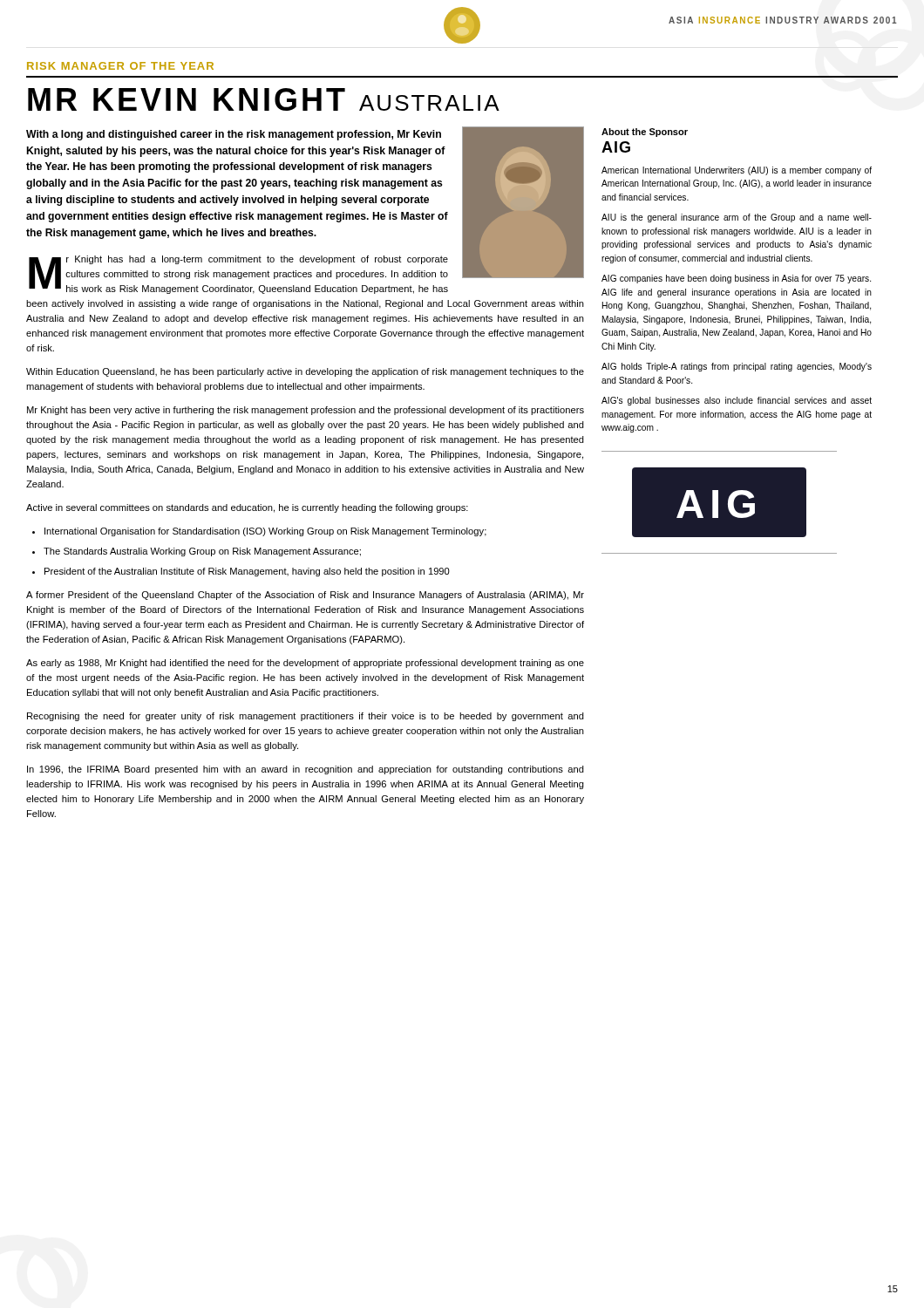Locate the block of text that opens with "American International Underwriters (AIU)"

tap(737, 184)
